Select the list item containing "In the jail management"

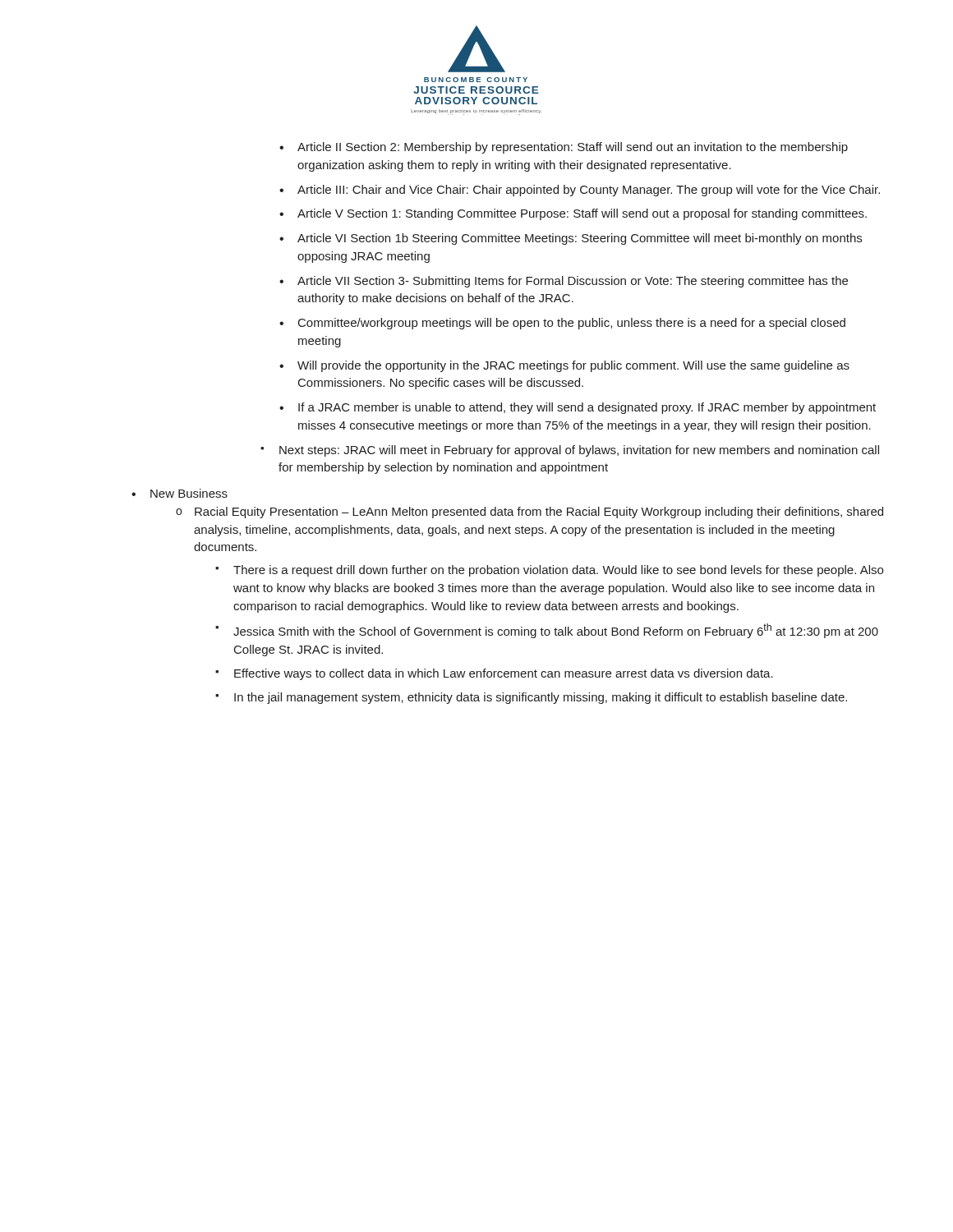[541, 697]
